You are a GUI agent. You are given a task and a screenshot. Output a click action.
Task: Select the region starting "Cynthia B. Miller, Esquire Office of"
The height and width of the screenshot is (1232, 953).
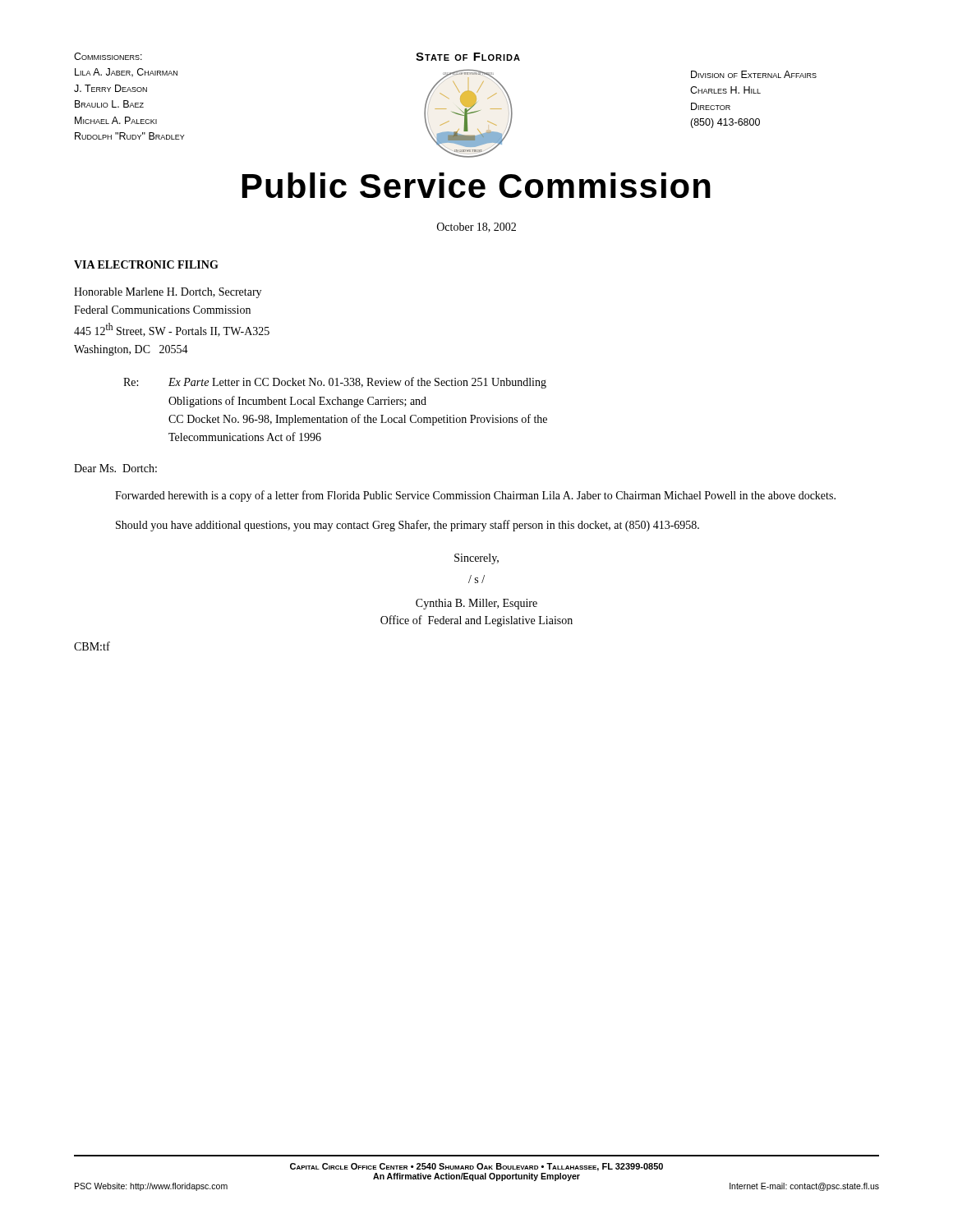coord(476,612)
